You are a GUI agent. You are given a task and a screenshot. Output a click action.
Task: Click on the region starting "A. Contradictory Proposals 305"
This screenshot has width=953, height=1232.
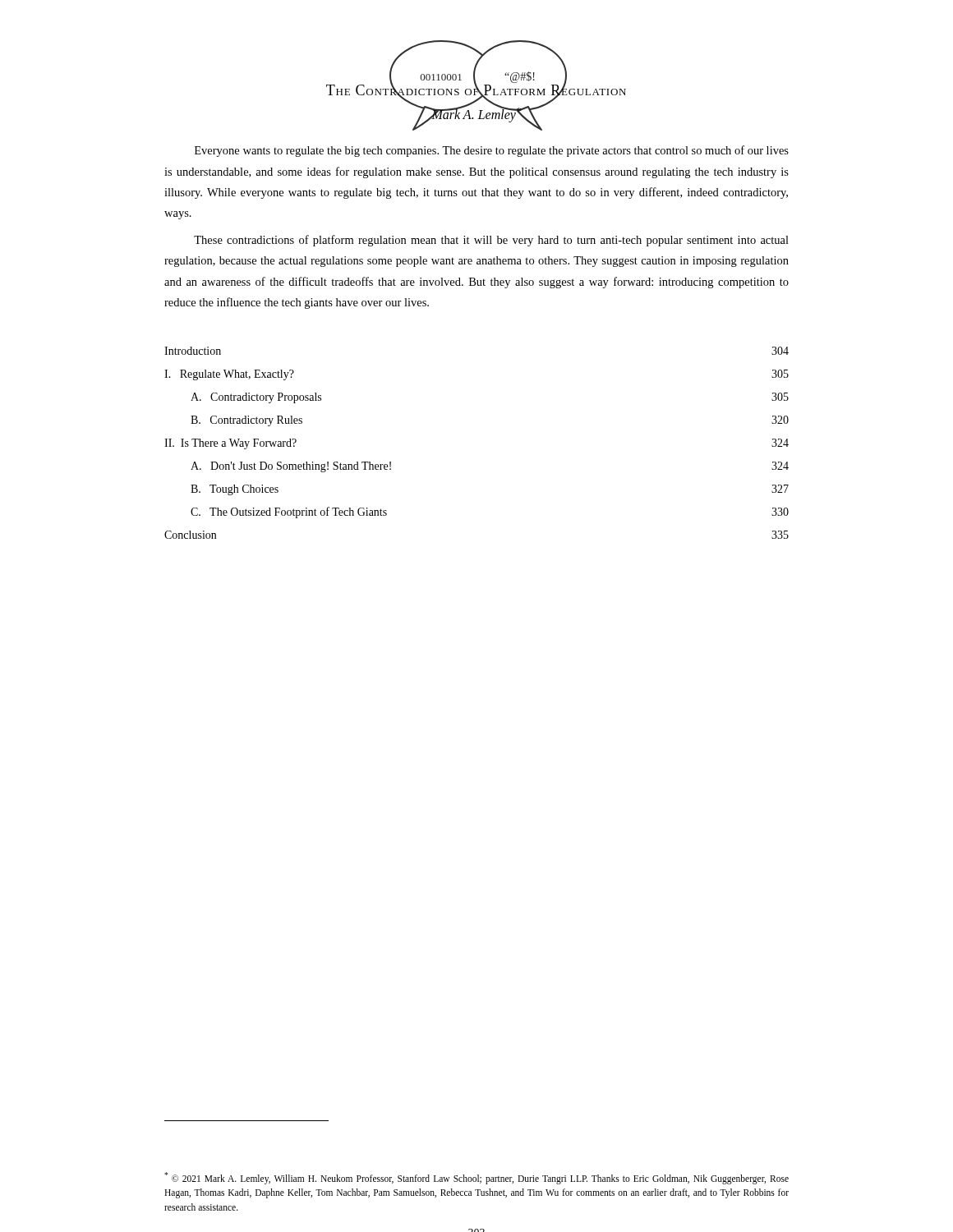coord(252,398)
